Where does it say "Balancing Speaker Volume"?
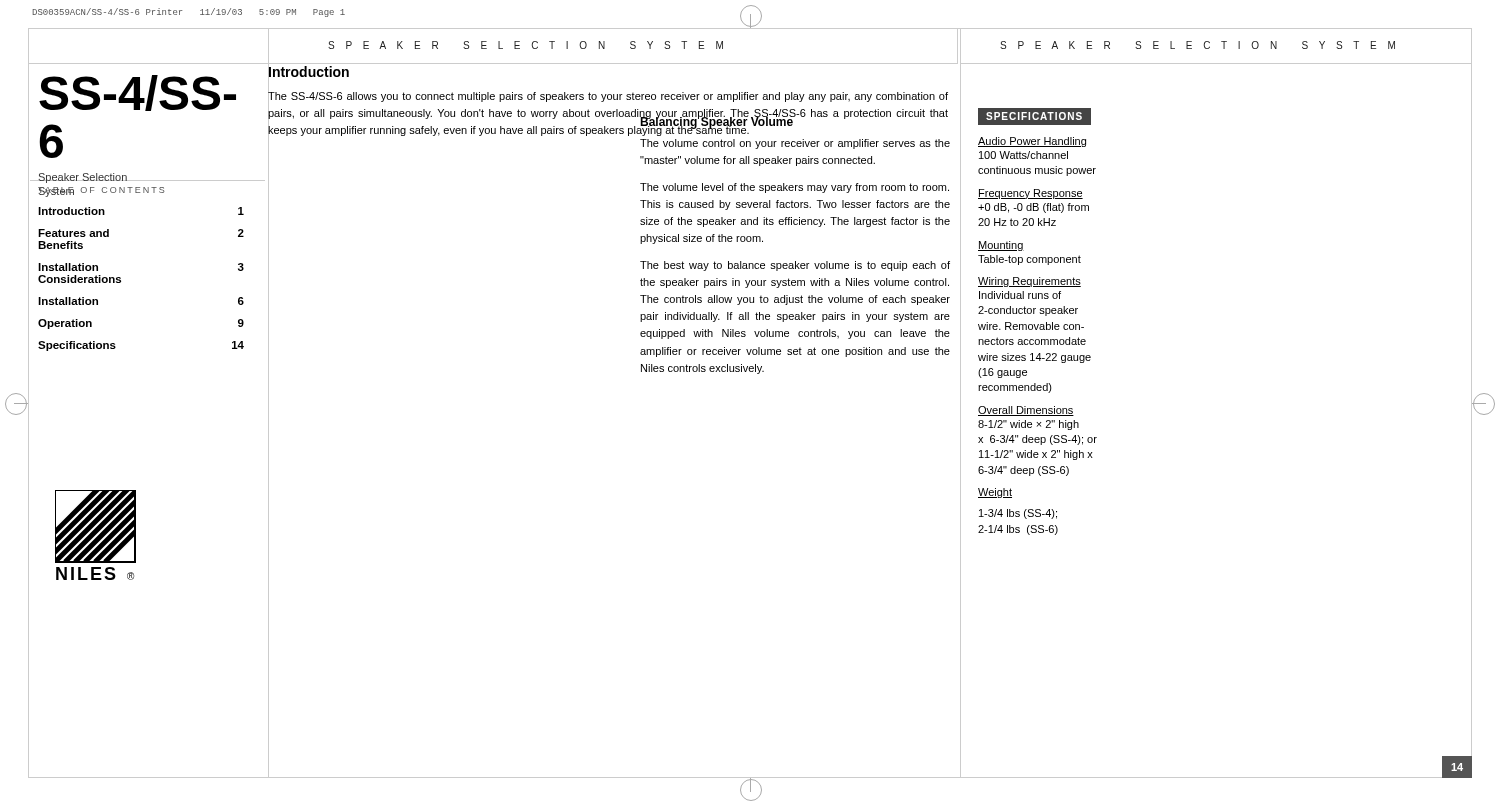Screen dimensions: 806x1500 coord(717,122)
